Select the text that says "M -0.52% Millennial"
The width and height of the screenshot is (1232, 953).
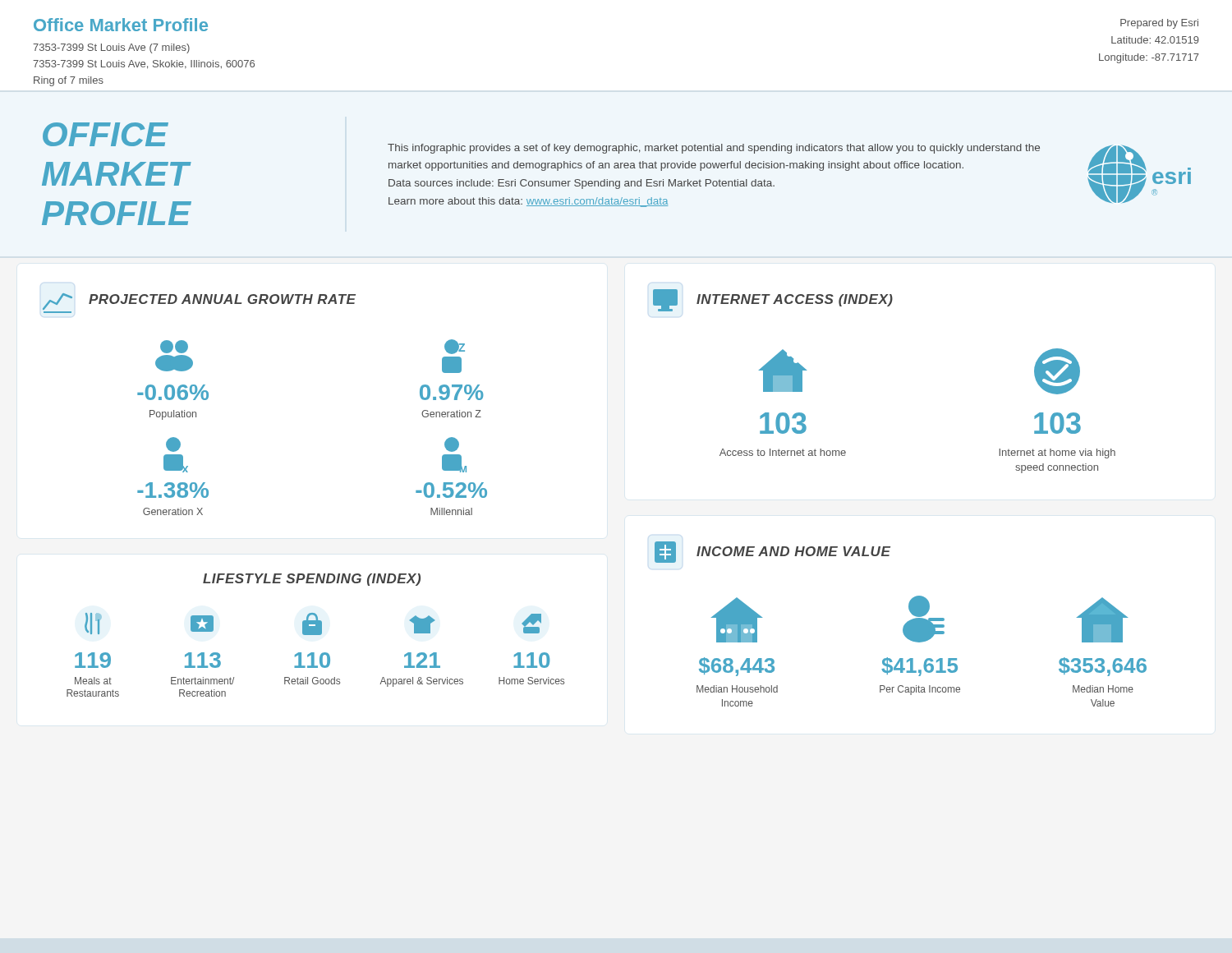click(x=451, y=477)
